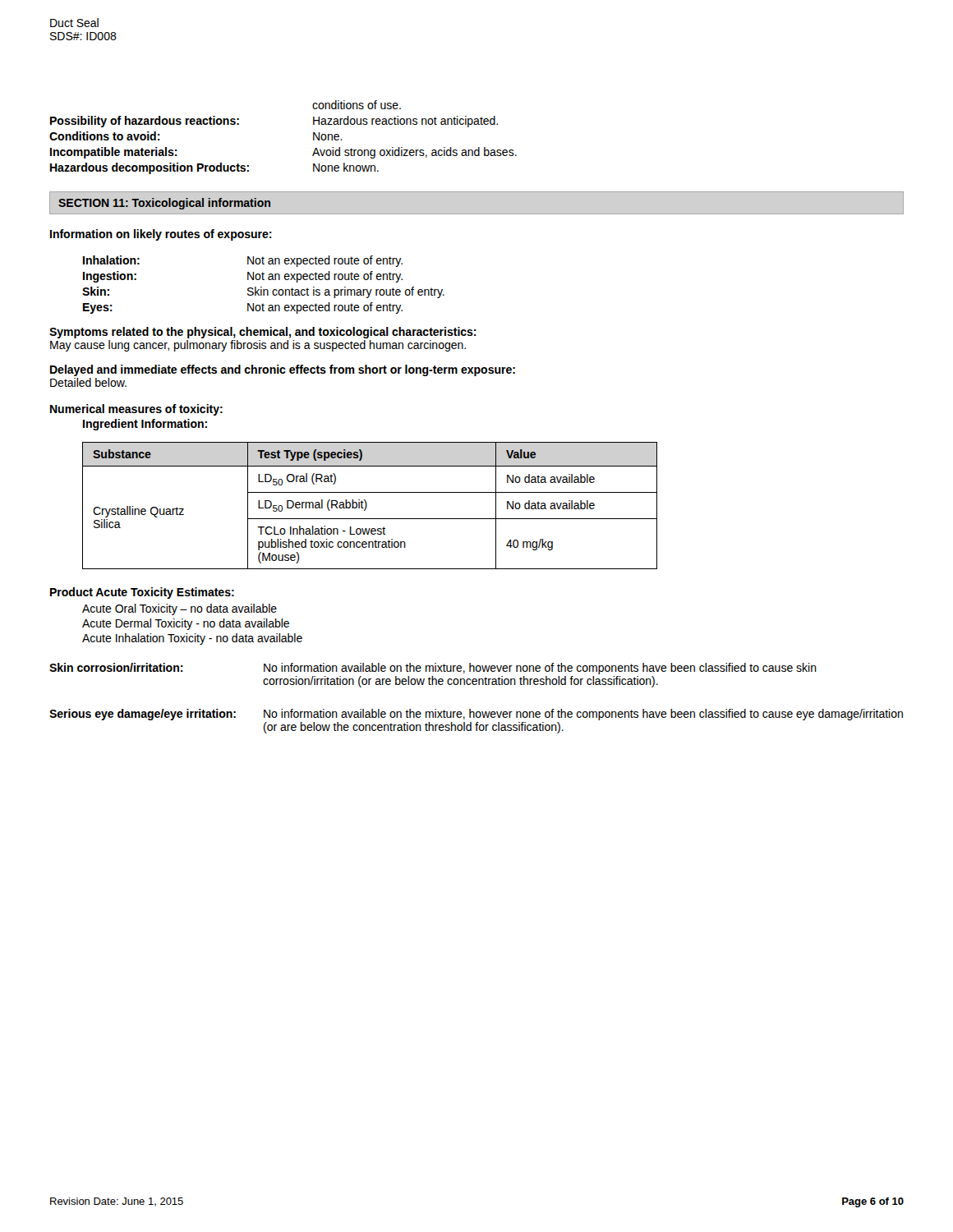Navigate to the passage starting "Eyes: Not an expected route"
This screenshot has height=1232, width=953.
(x=97, y=308)
